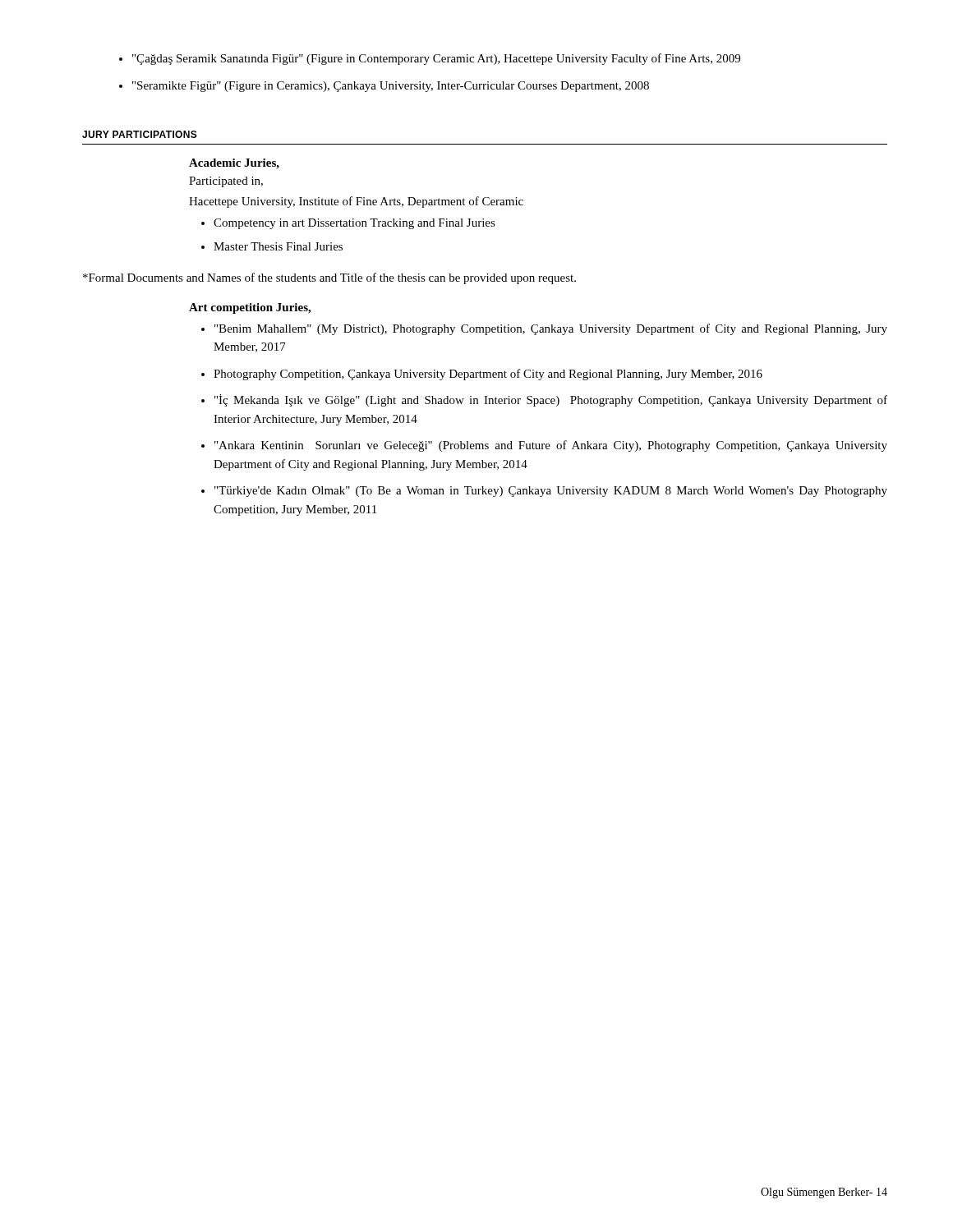
Task: Click on the section header with the text "JURY PARTICIPATIONS"
Action: (140, 135)
